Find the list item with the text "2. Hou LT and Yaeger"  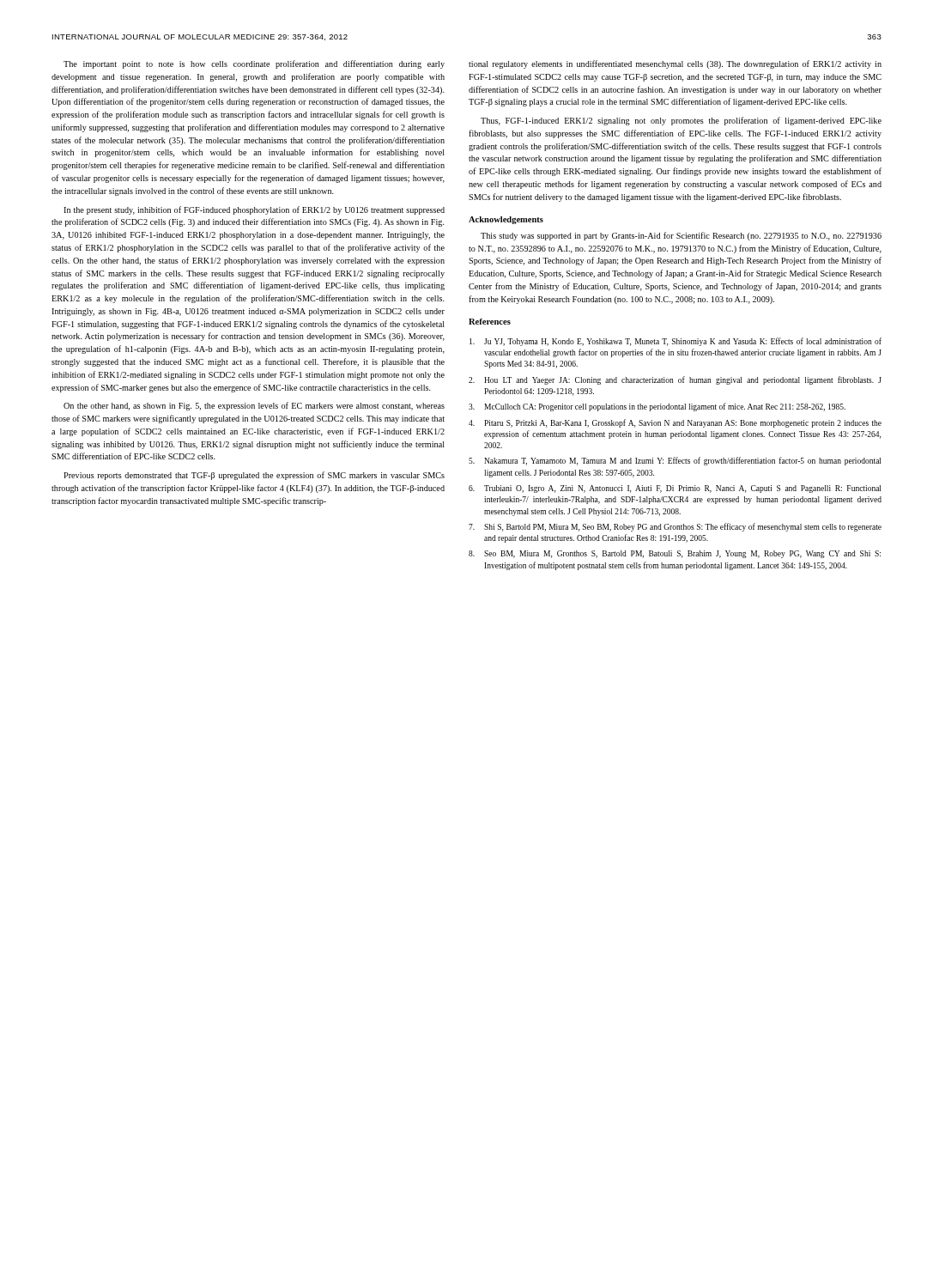(675, 386)
